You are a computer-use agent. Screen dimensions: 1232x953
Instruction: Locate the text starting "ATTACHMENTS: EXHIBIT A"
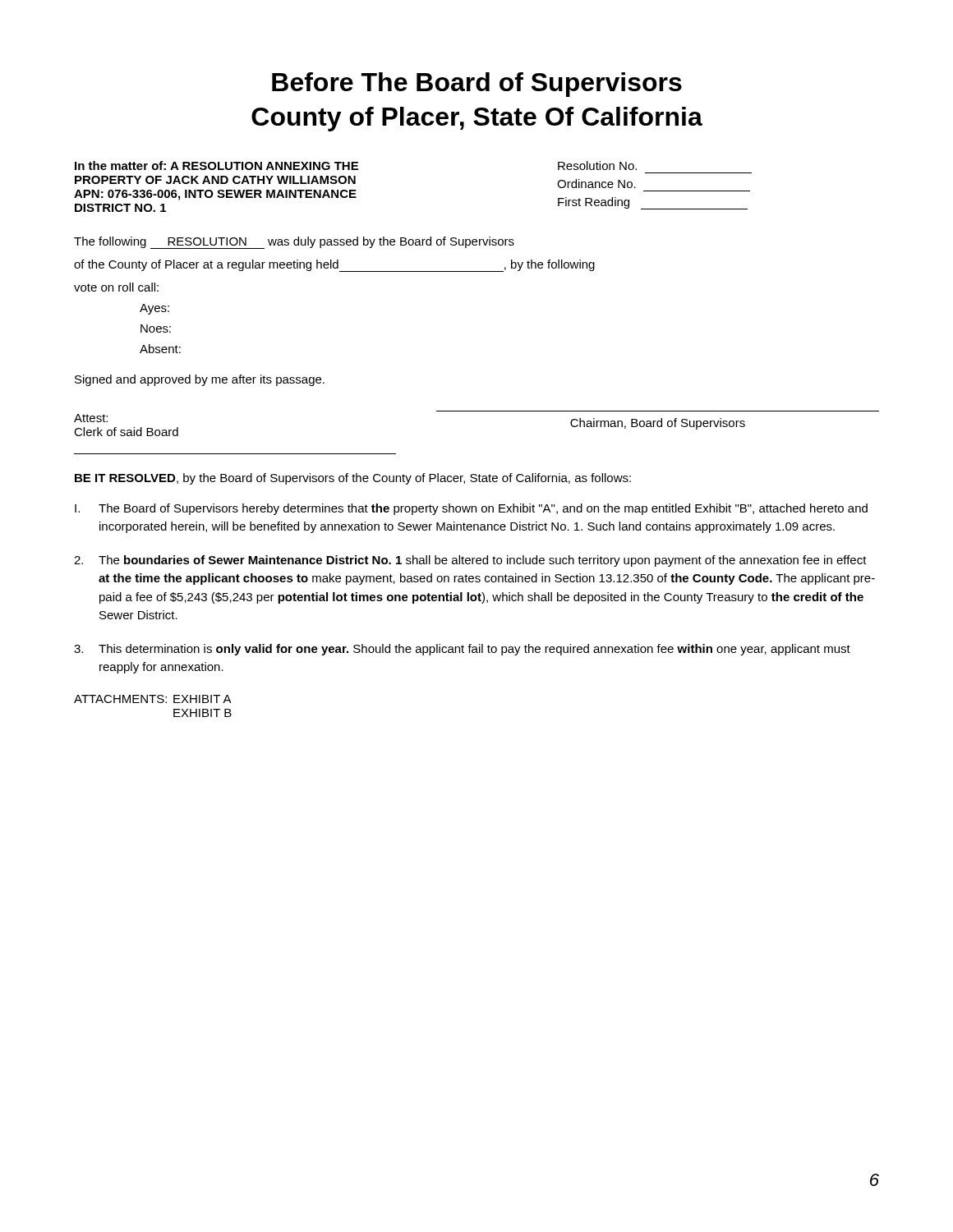click(x=153, y=699)
